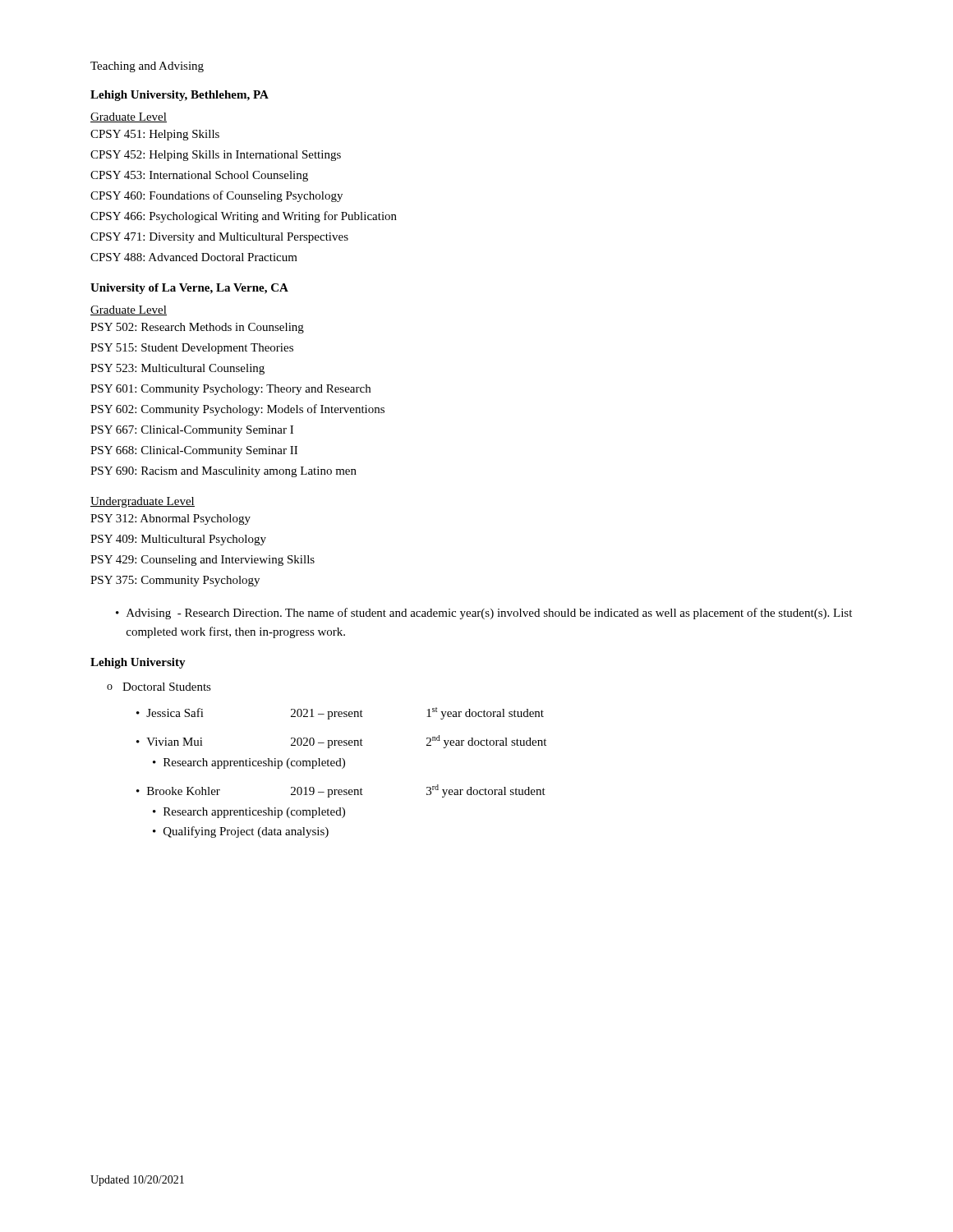The height and width of the screenshot is (1232, 953).
Task: Point to the passage starting "CPSY 460: Foundations"
Action: [x=217, y=195]
